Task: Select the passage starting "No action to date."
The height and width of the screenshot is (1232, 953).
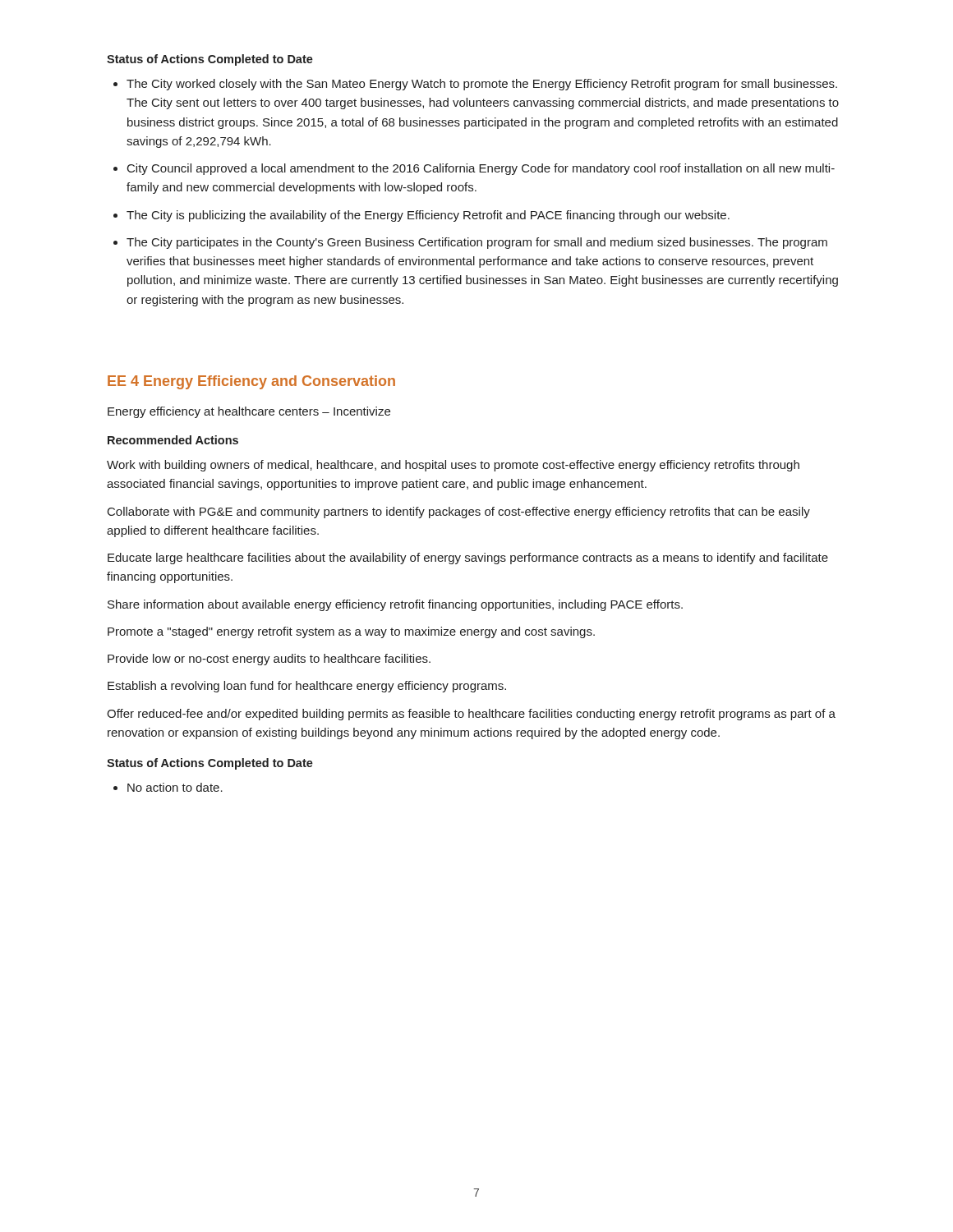Action: [x=175, y=787]
